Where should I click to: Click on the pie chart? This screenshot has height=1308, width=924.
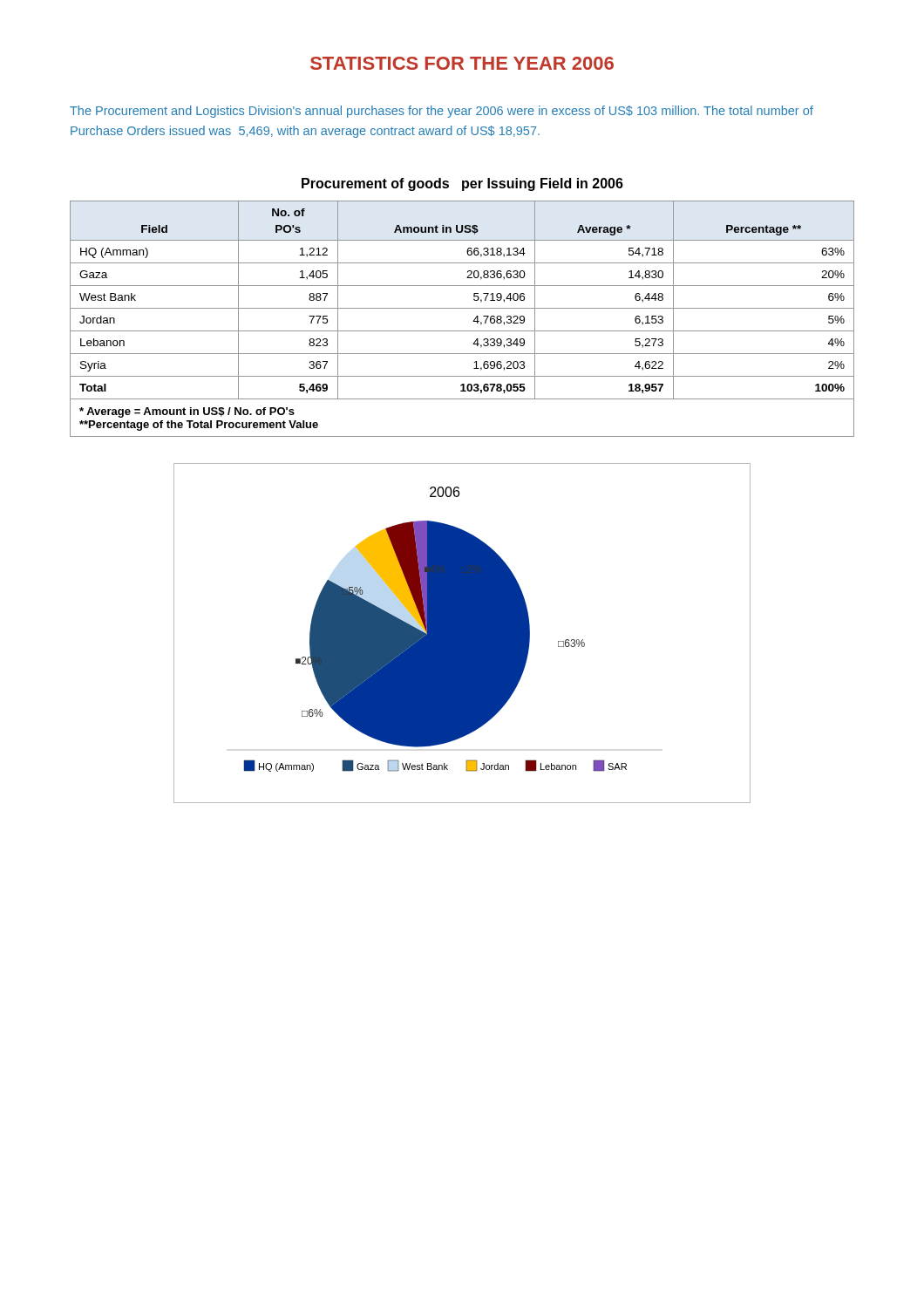pos(462,633)
